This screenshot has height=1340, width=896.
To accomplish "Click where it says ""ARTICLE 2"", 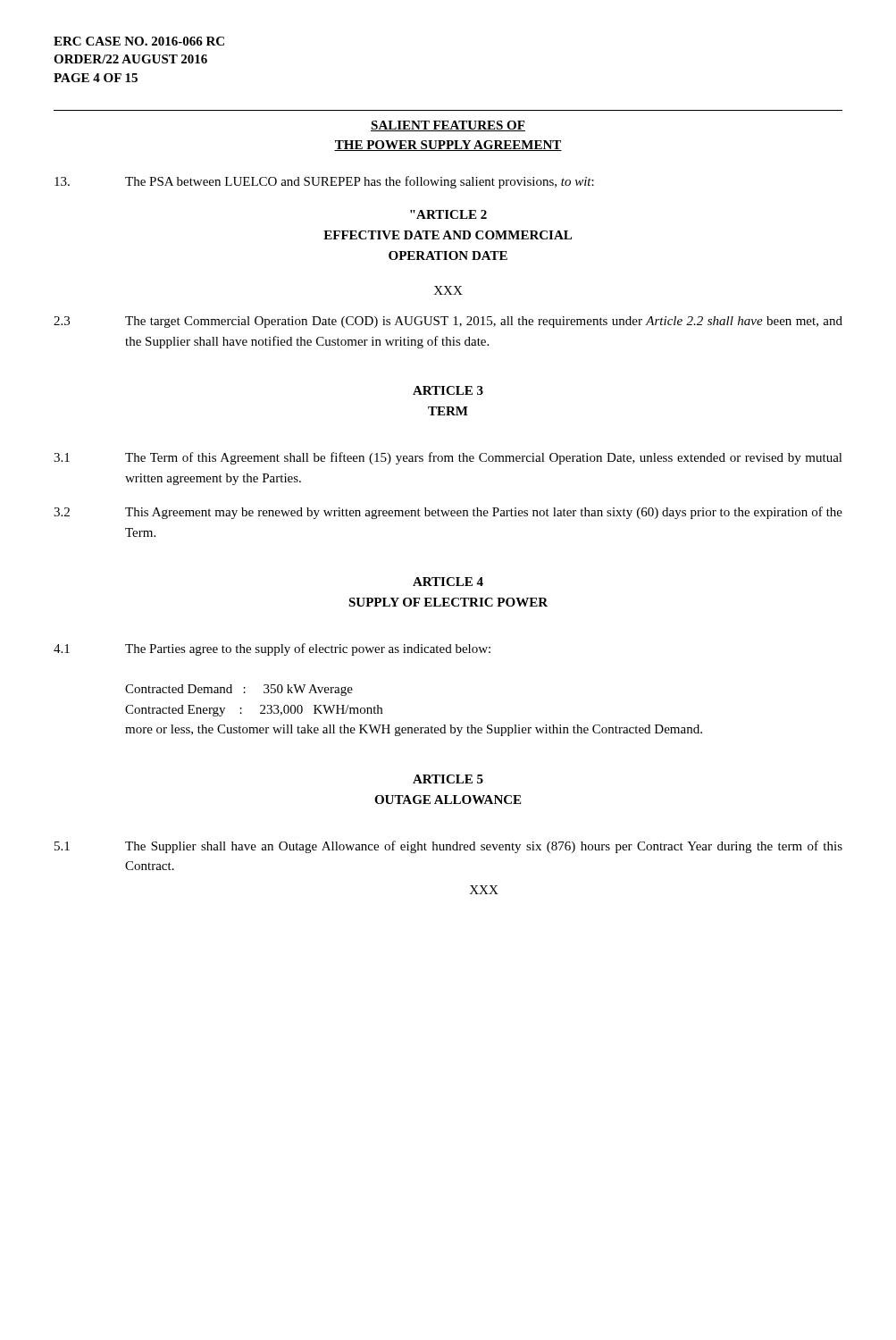I will click(448, 214).
